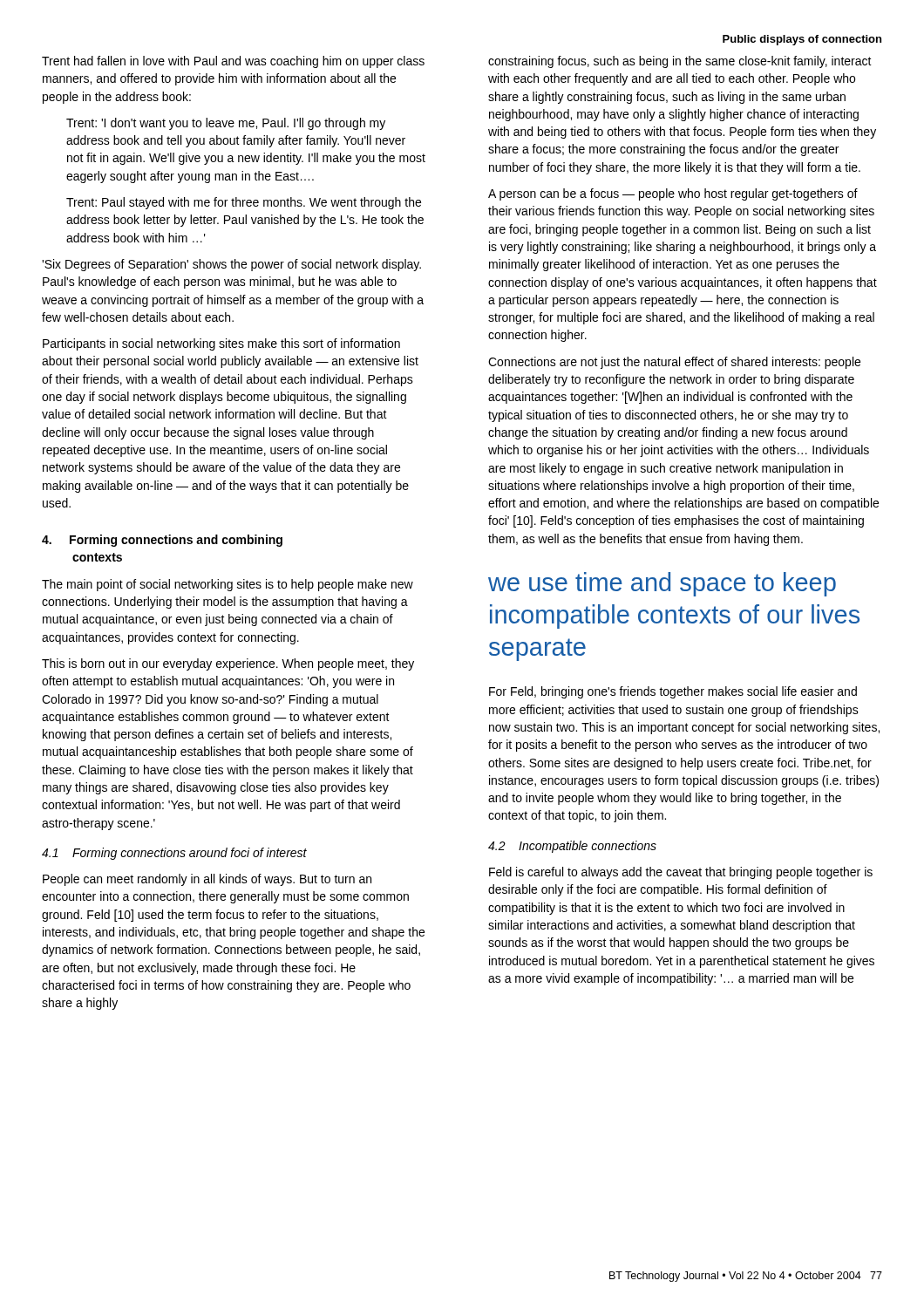Navigate to the element starting "4.1 Forming connections around foci of interest"

tap(234, 853)
